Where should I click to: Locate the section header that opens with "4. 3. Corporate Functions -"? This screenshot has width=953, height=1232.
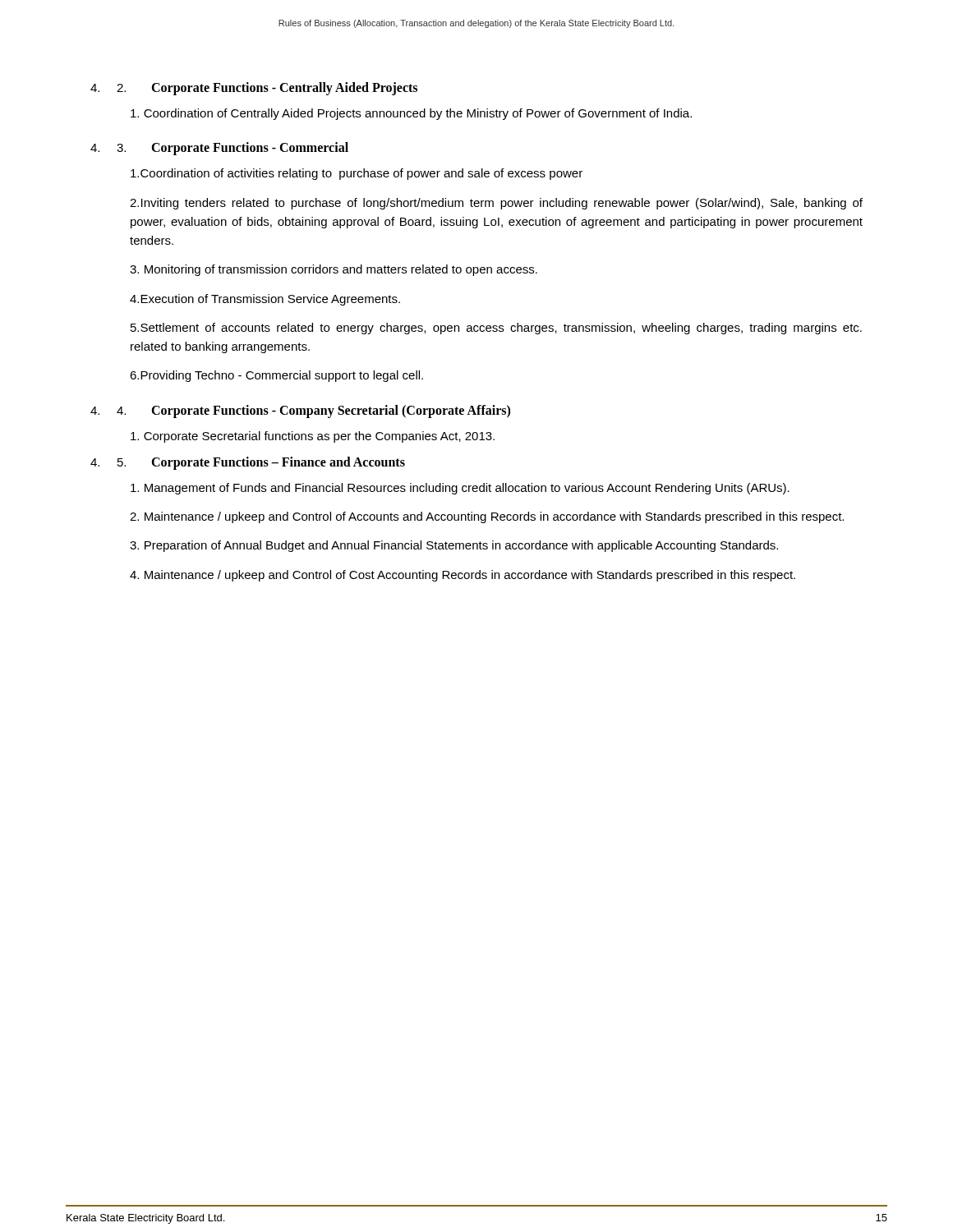coord(219,148)
